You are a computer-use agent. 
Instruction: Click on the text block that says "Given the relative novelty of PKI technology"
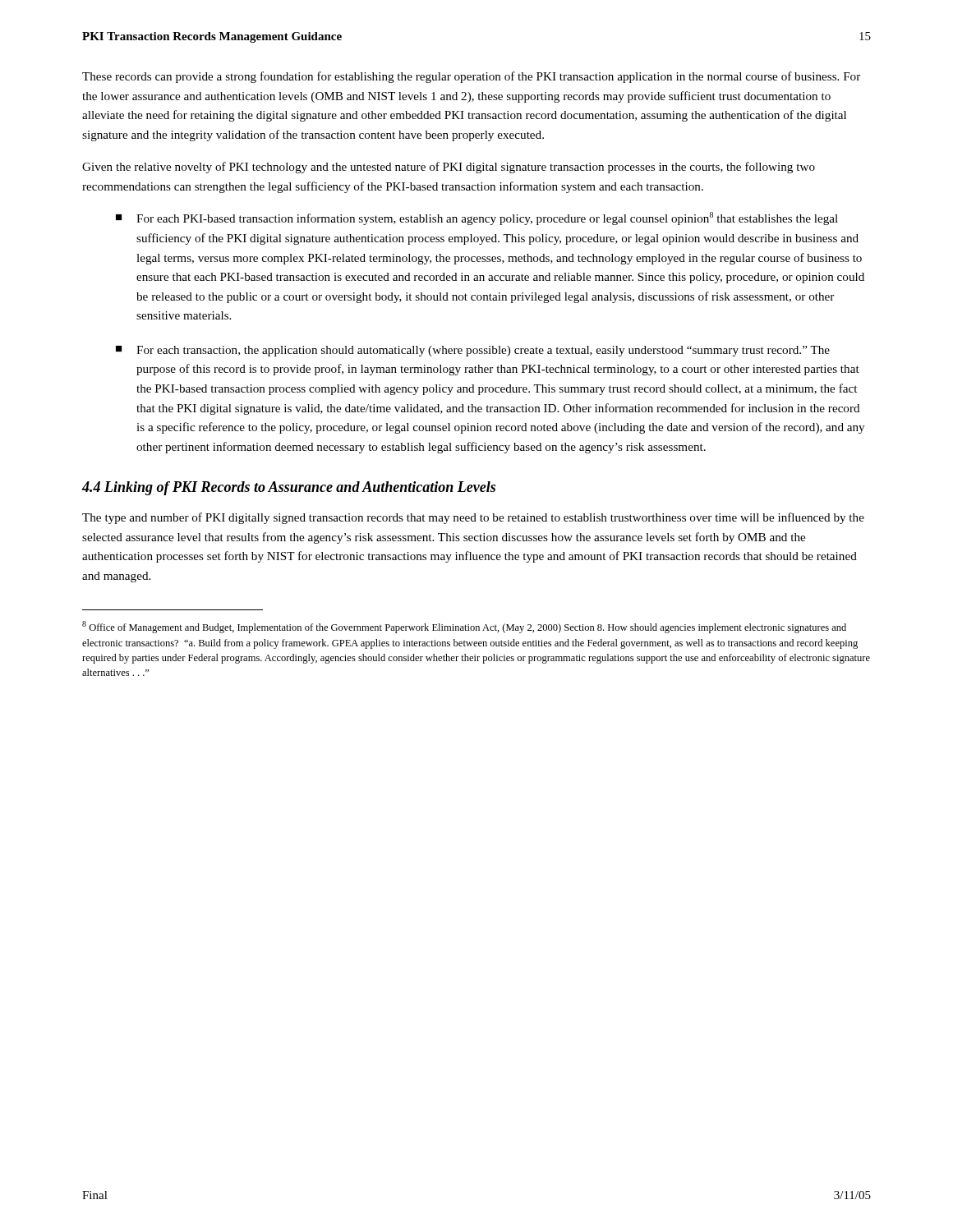pos(449,176)
